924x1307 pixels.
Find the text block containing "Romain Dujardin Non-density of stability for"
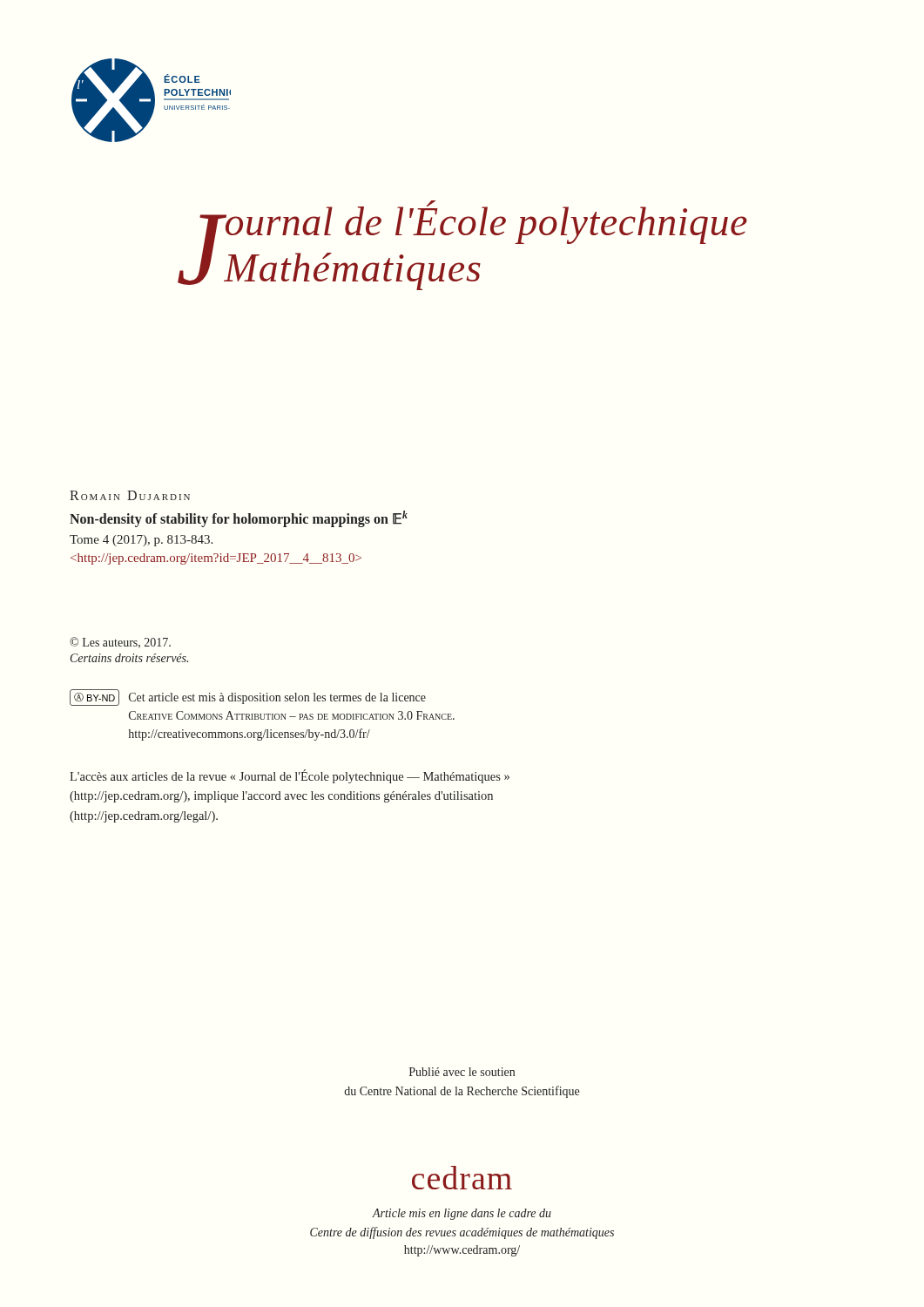pos(396,527)
